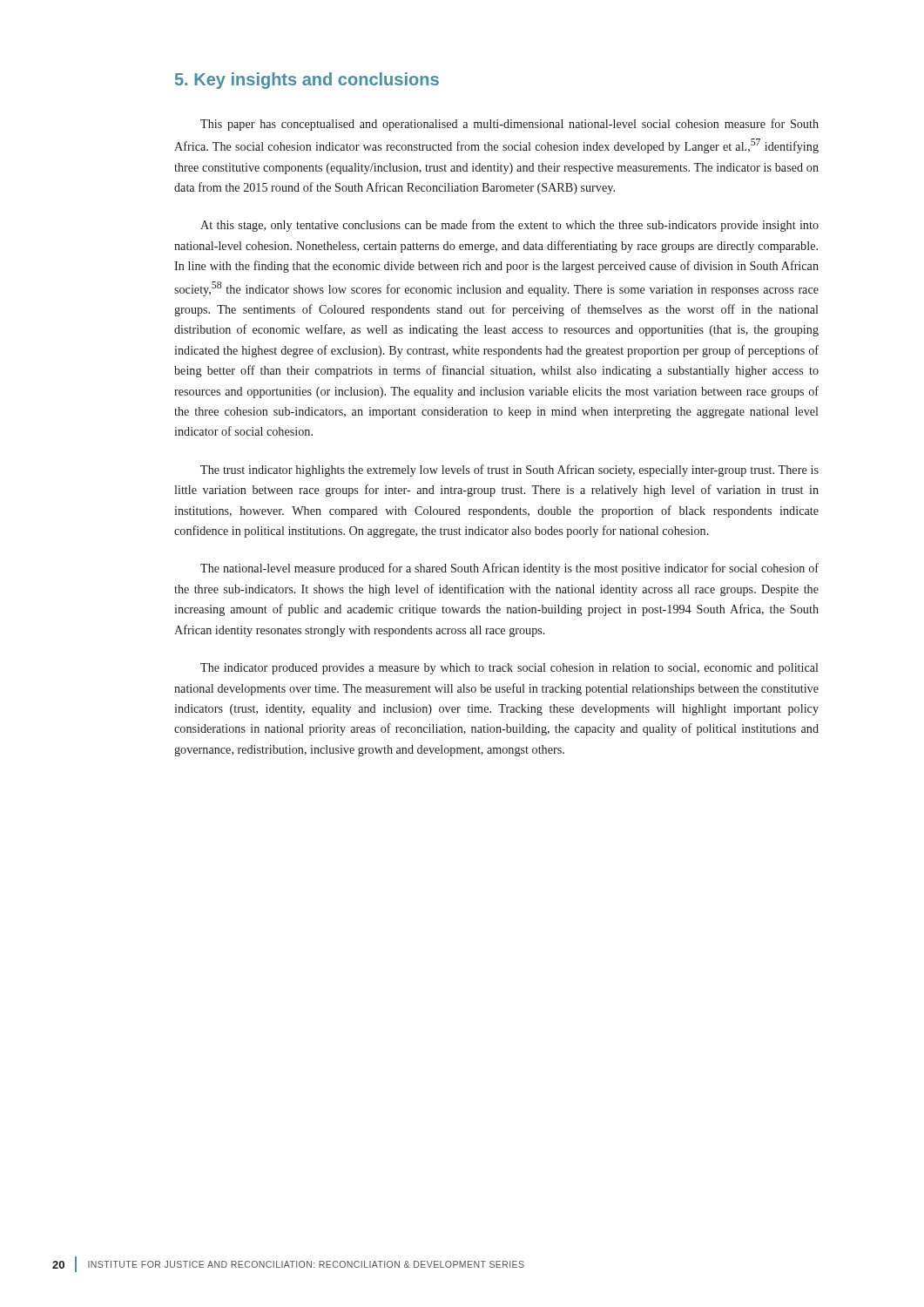
Task: Point to the block beginning "The indicator produced provides a measure by which"
Action: tap(496, 709)
